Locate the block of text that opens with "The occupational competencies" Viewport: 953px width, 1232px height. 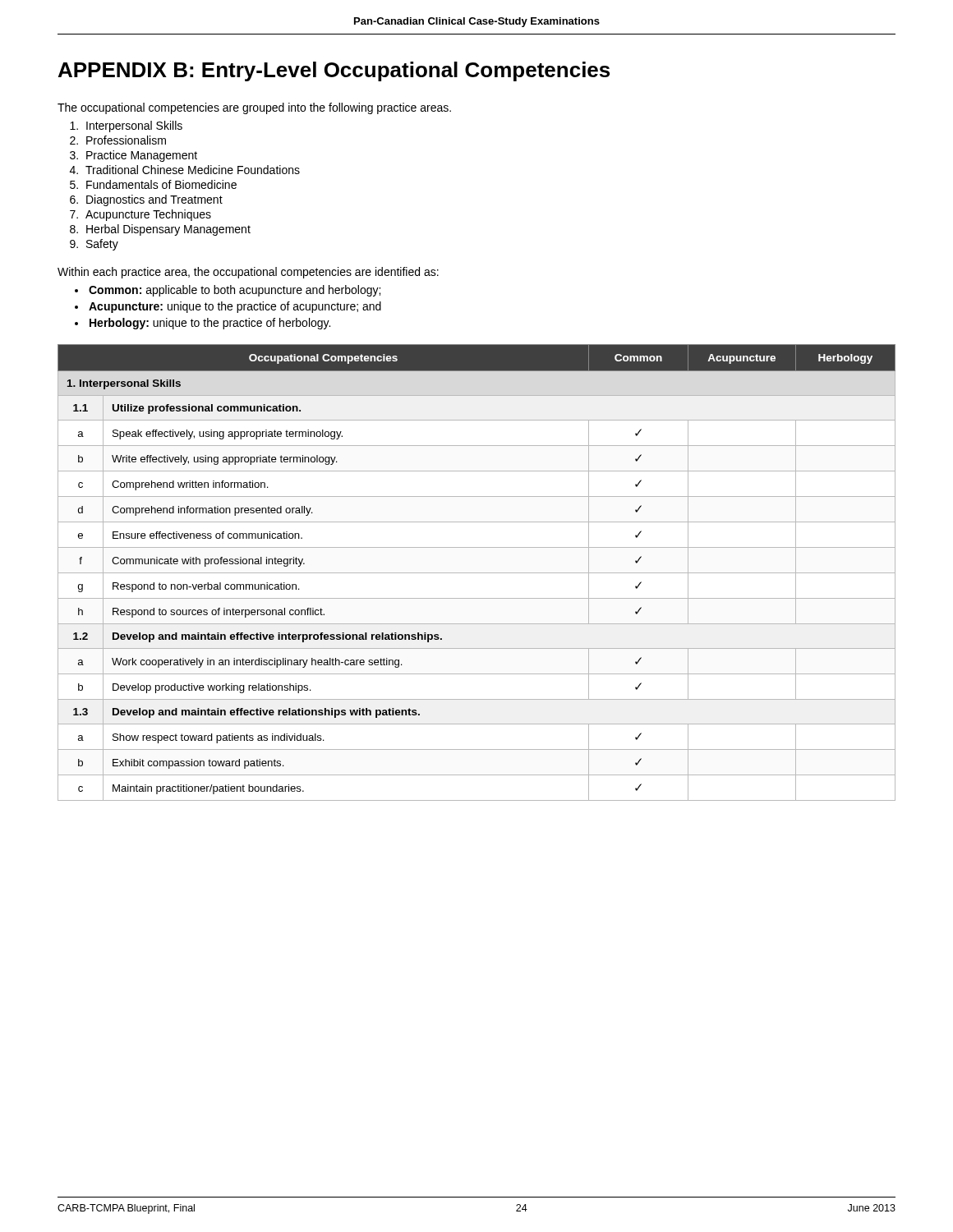click(255, 108)
